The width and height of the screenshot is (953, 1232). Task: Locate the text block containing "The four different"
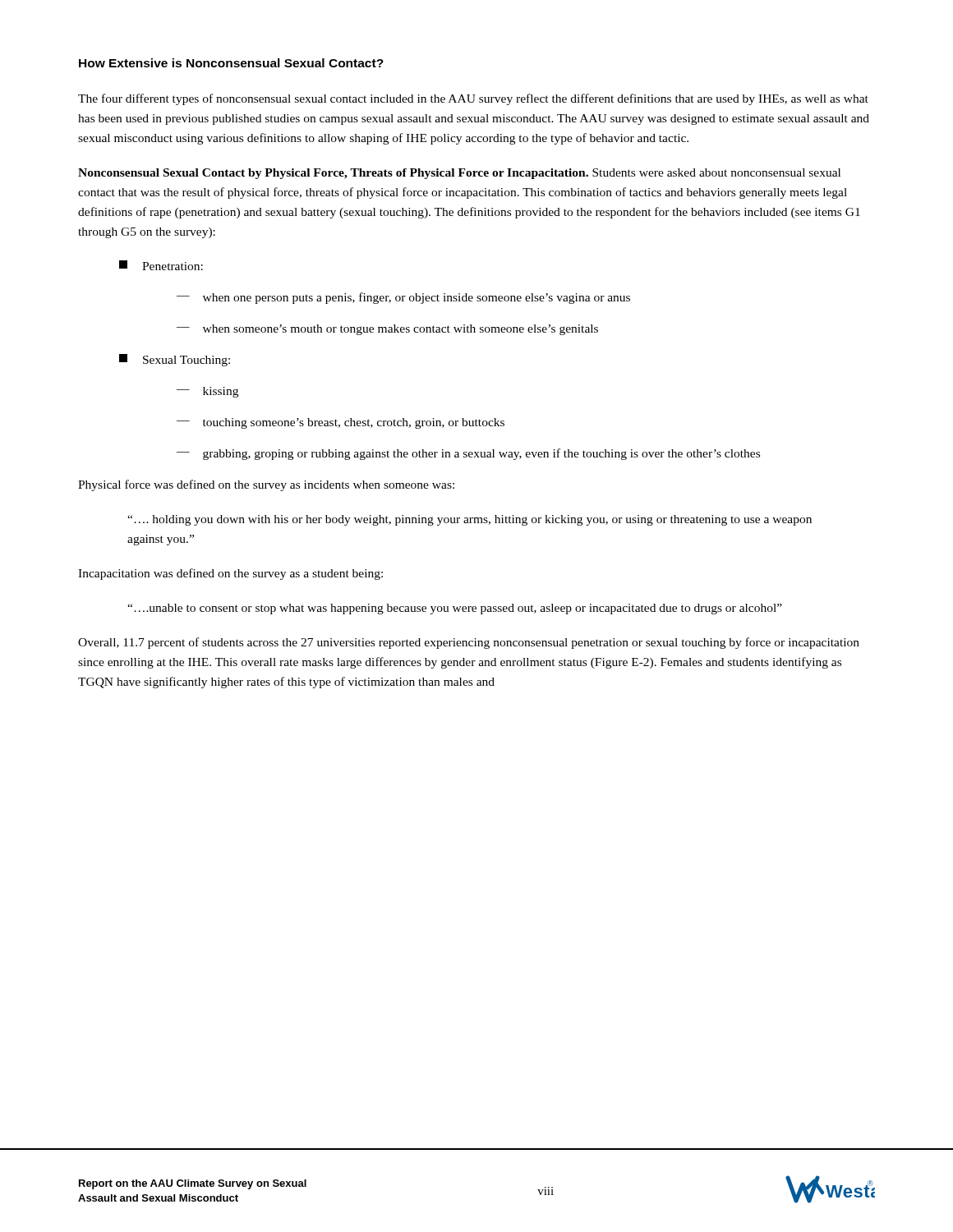(x=474, y=118)
